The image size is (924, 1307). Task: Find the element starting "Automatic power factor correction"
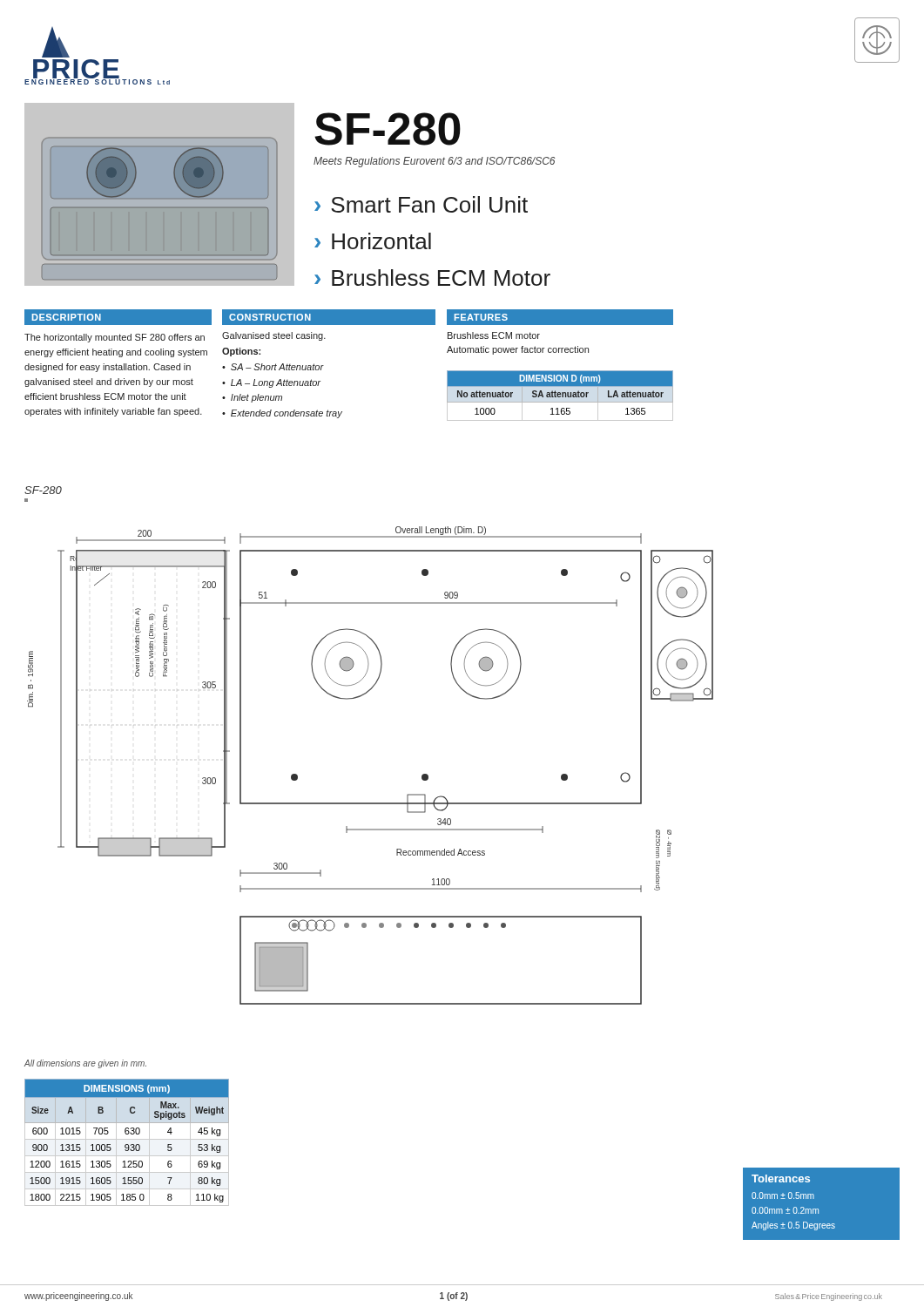(x=518, y=349)
